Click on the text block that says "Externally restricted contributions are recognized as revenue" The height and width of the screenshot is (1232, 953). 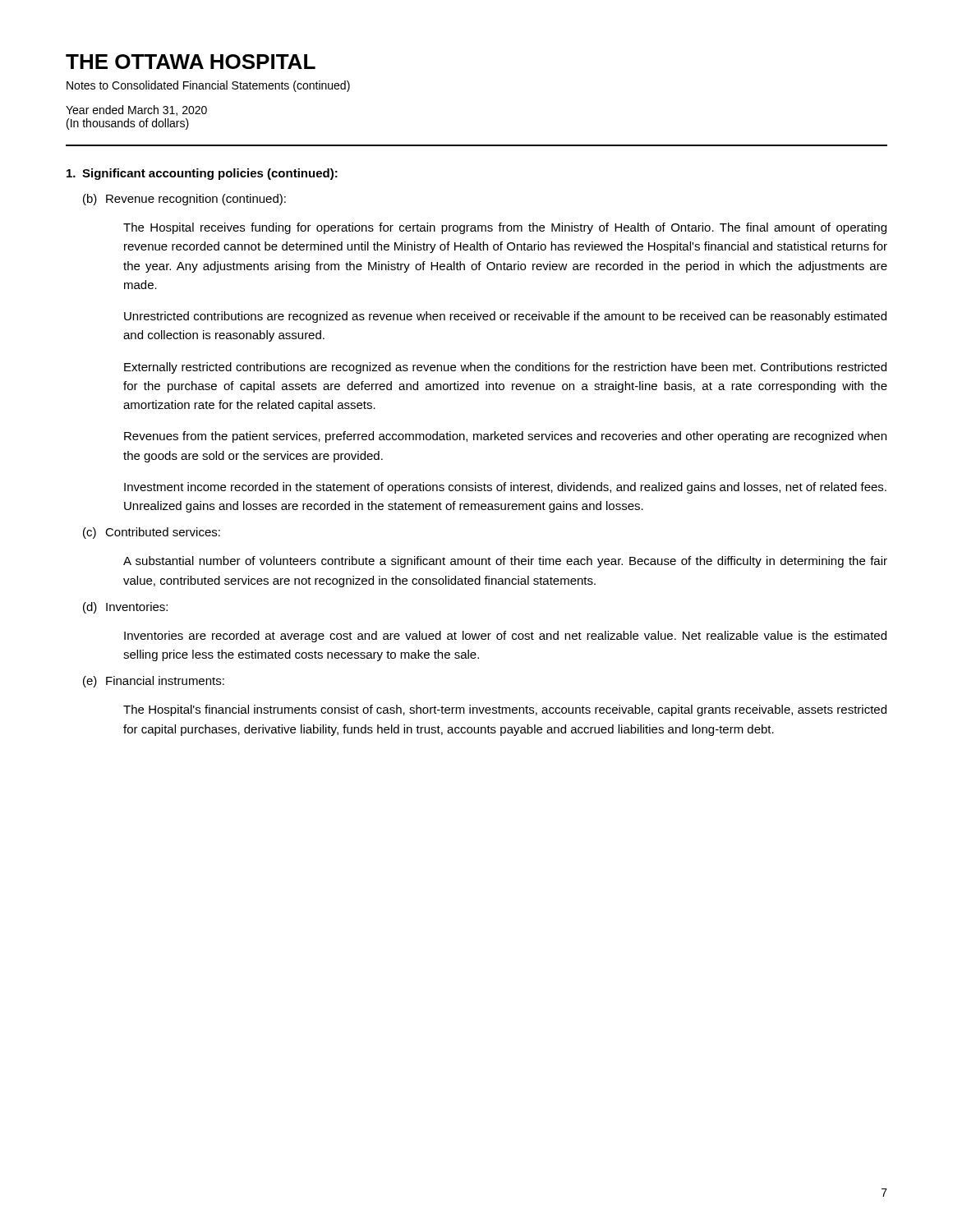click(505, 386)
